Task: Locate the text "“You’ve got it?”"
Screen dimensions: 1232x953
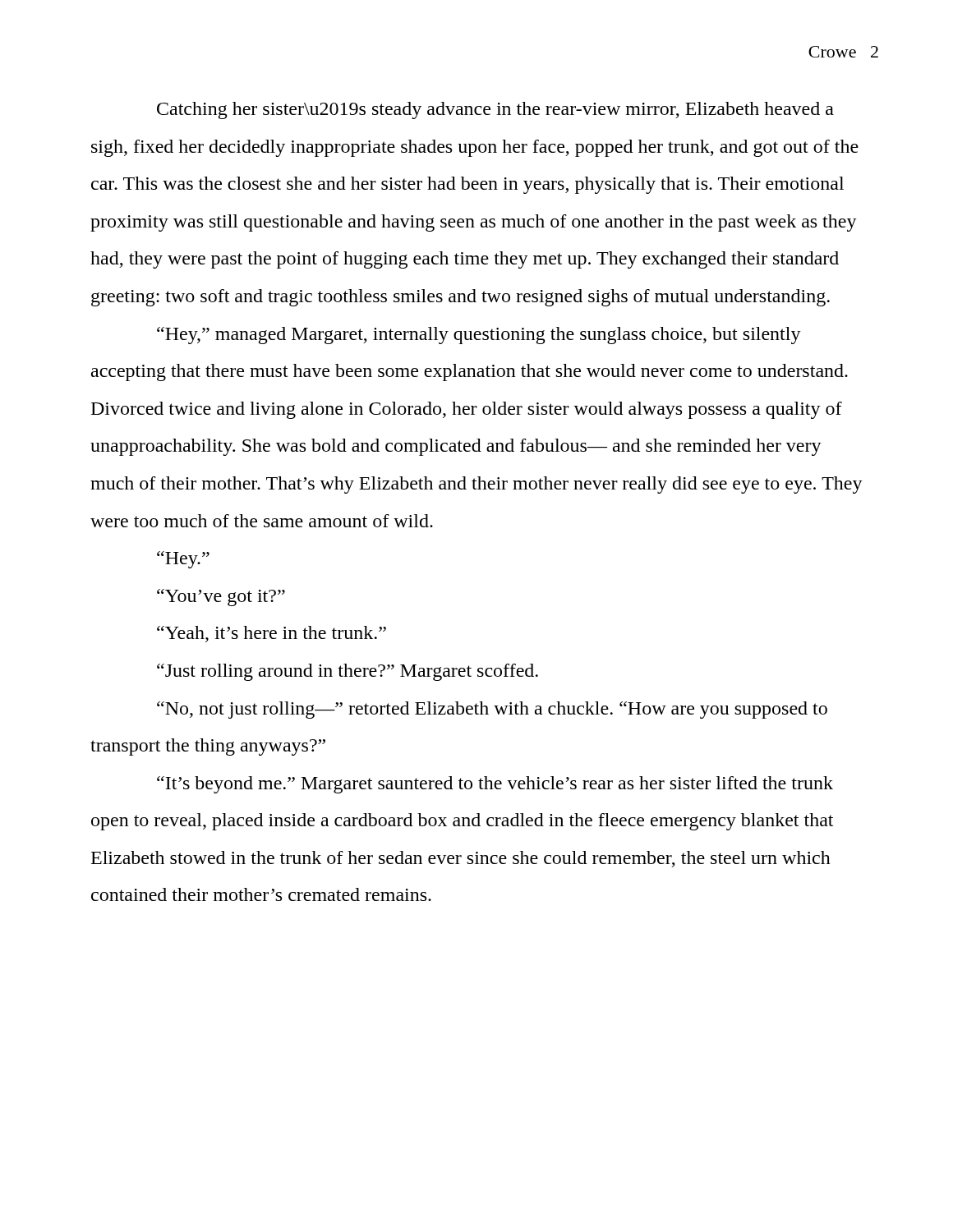Action: (221, 595)
